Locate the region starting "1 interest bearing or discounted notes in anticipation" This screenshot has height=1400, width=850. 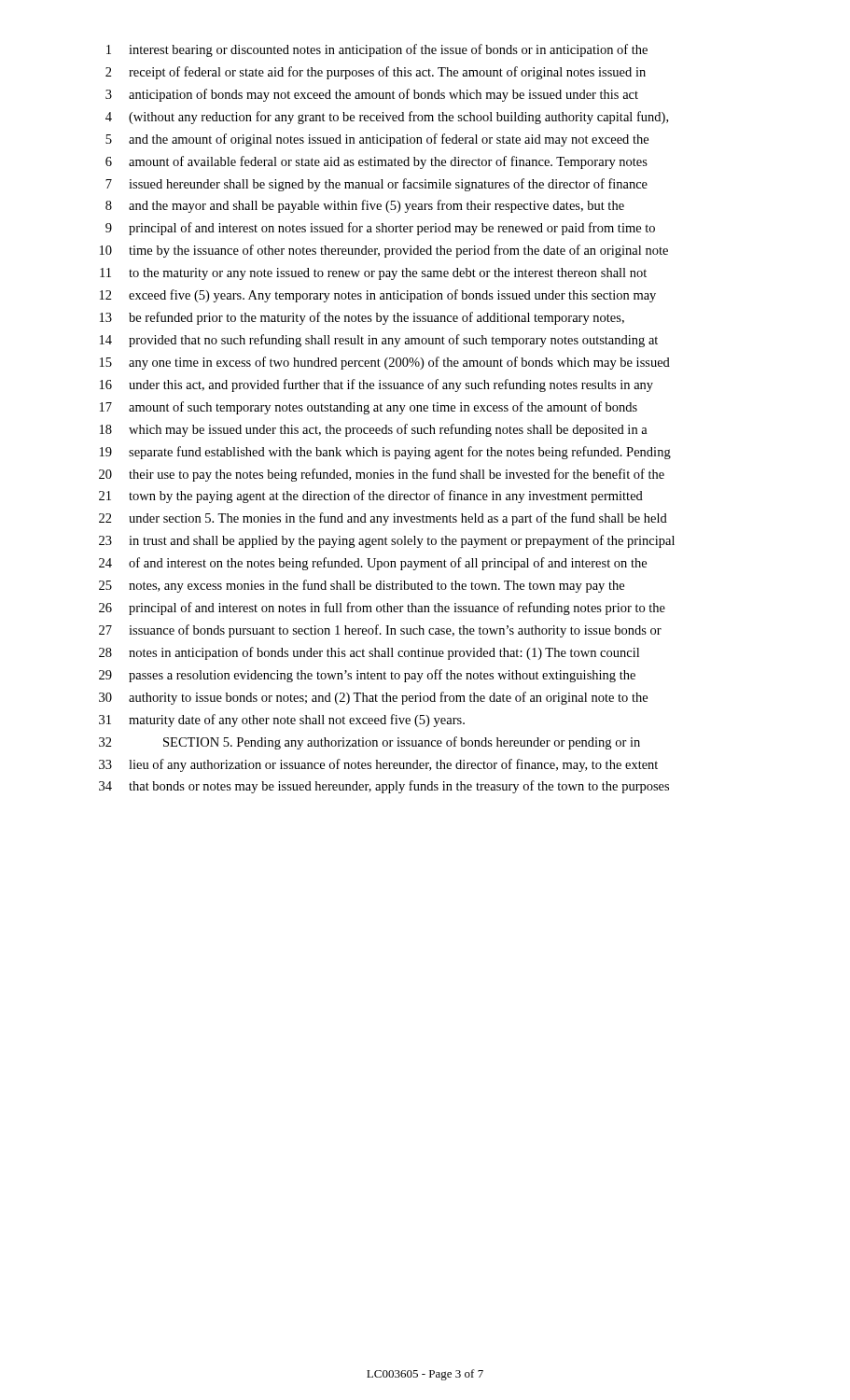click(x=433, y=50)
